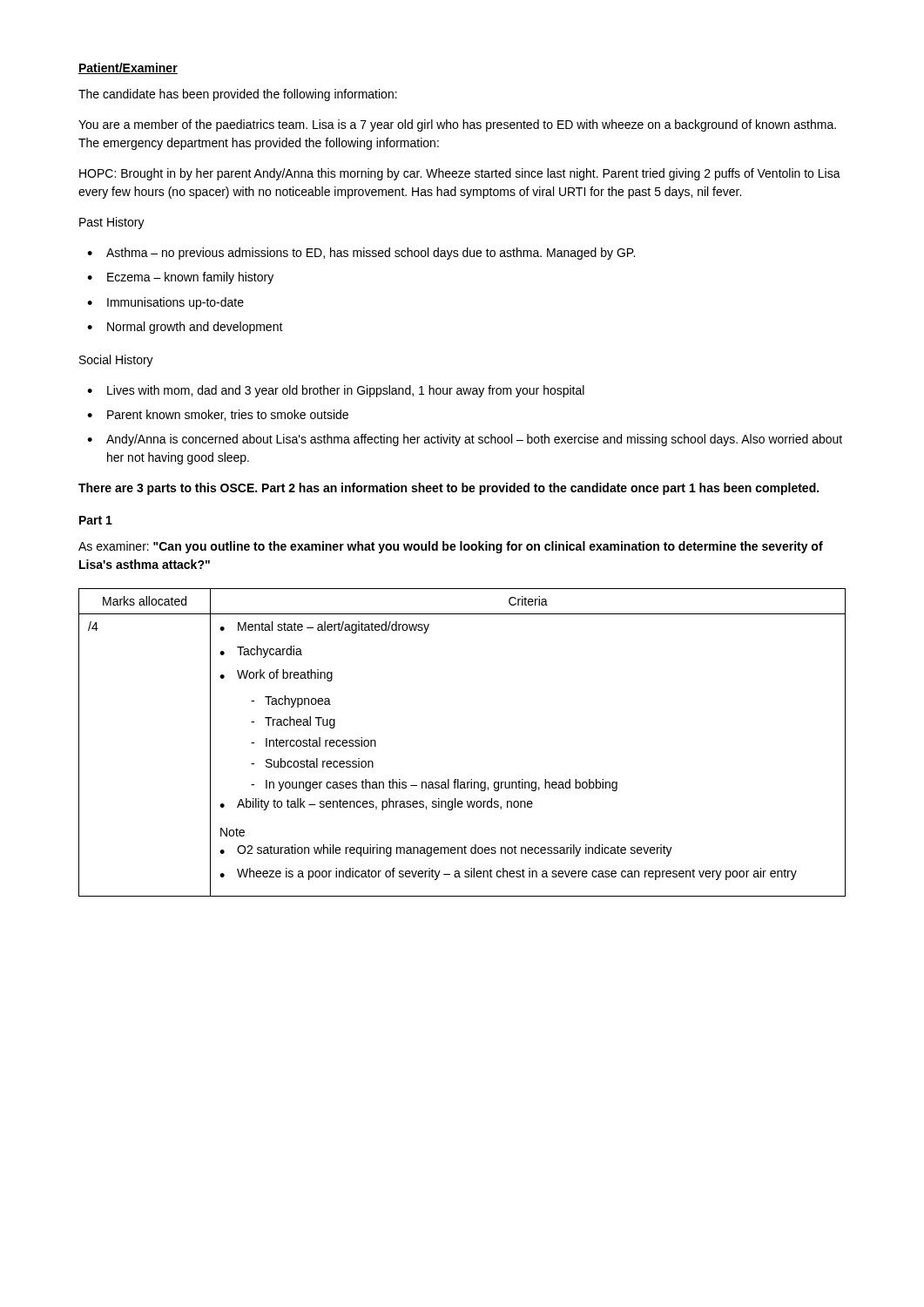This screenshot has height=1307, width=924.
Task: Find the list item containing "•Parent known smoker, tries to"
Action: (218, 416)
